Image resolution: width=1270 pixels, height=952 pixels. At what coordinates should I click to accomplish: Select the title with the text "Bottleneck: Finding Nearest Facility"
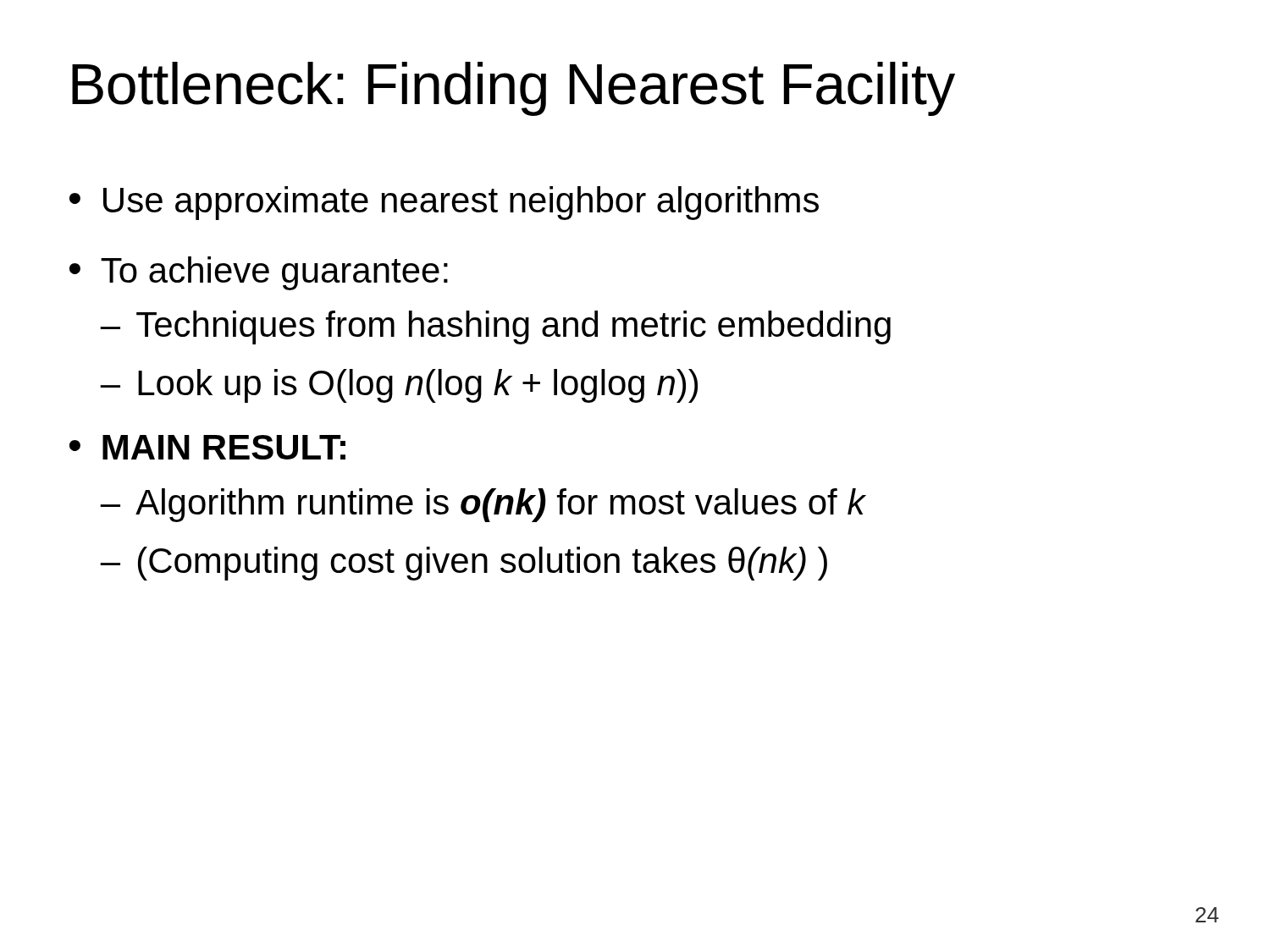511,84
